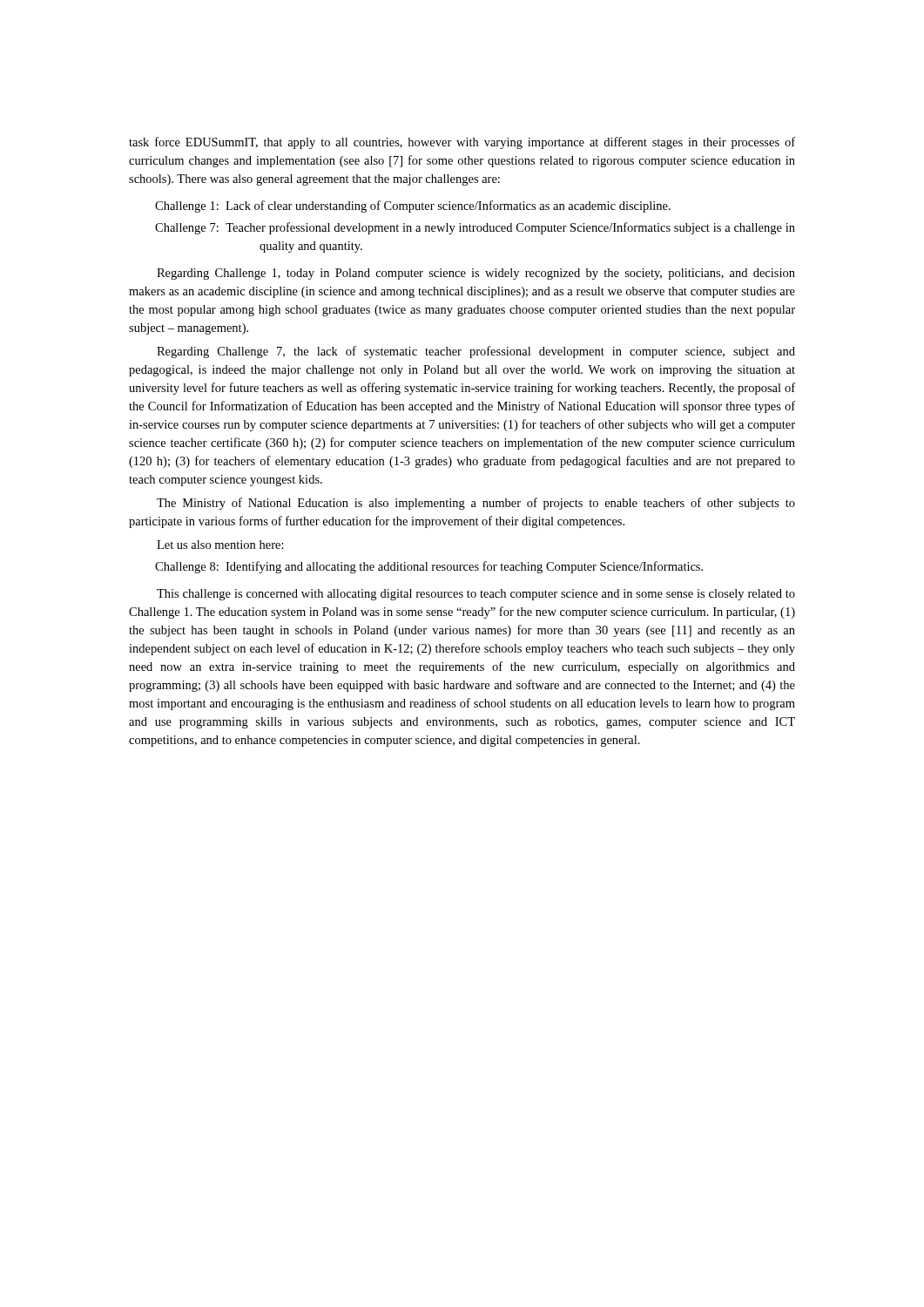The width and height of the screenshot is (924, 1307).
Task: Navigate to the block starting "Let us also mention"
Action: coord(220,545)
